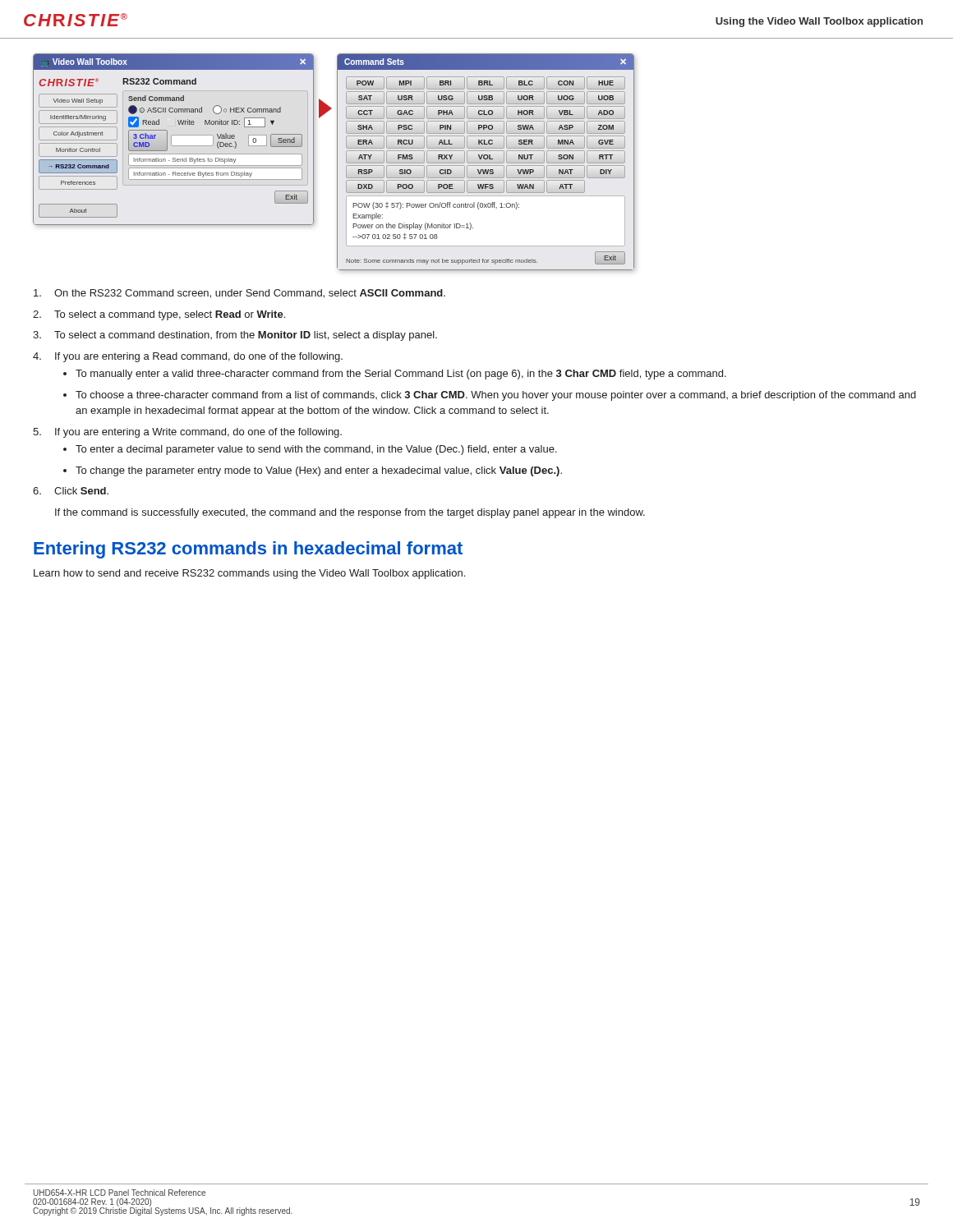Find the block on this page that starts "On the RS232 Command screen, under"
This screenshot has width=953, height=1232.
(x=239, y=293)
